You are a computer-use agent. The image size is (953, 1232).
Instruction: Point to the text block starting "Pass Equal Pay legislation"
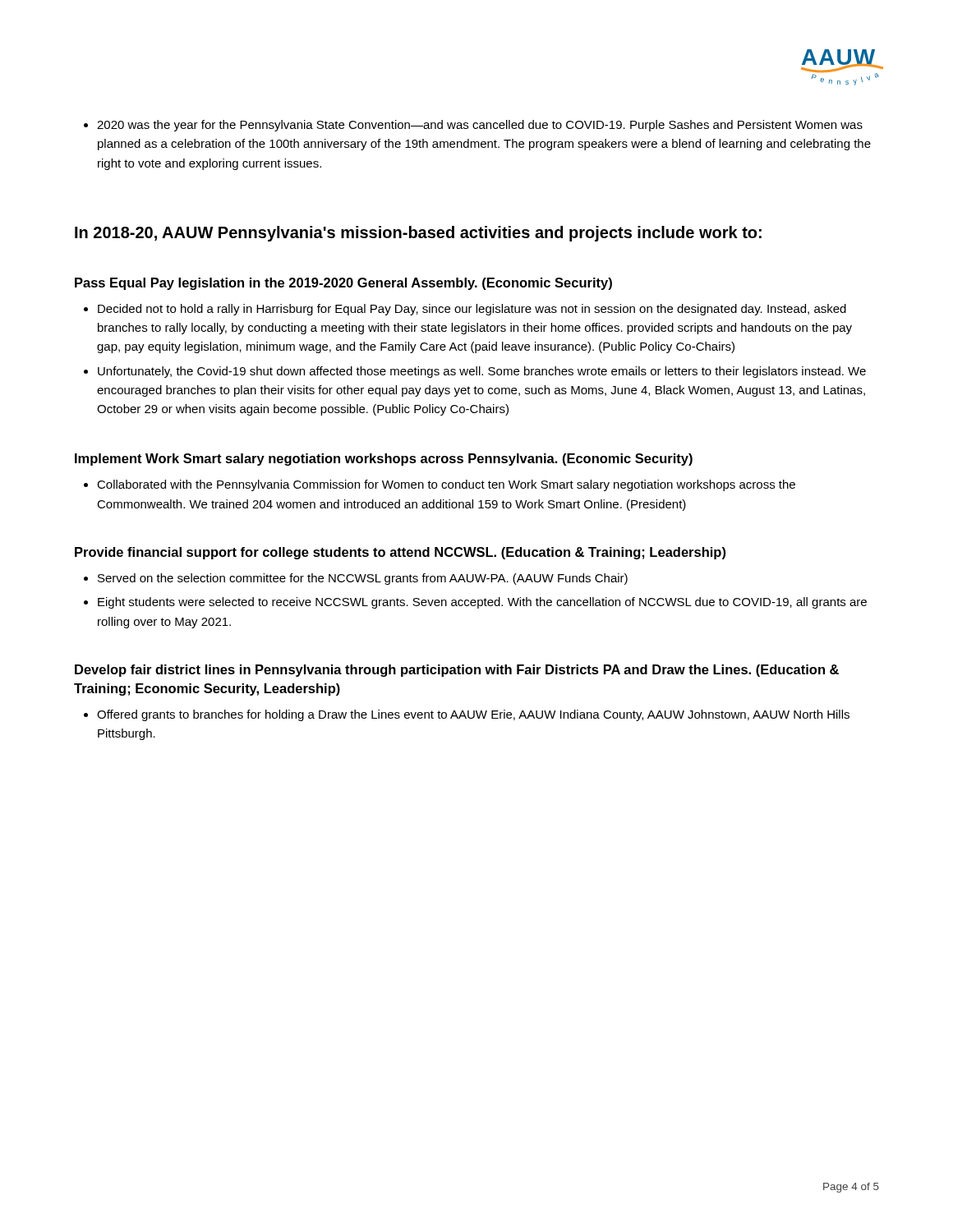(343, 282)
